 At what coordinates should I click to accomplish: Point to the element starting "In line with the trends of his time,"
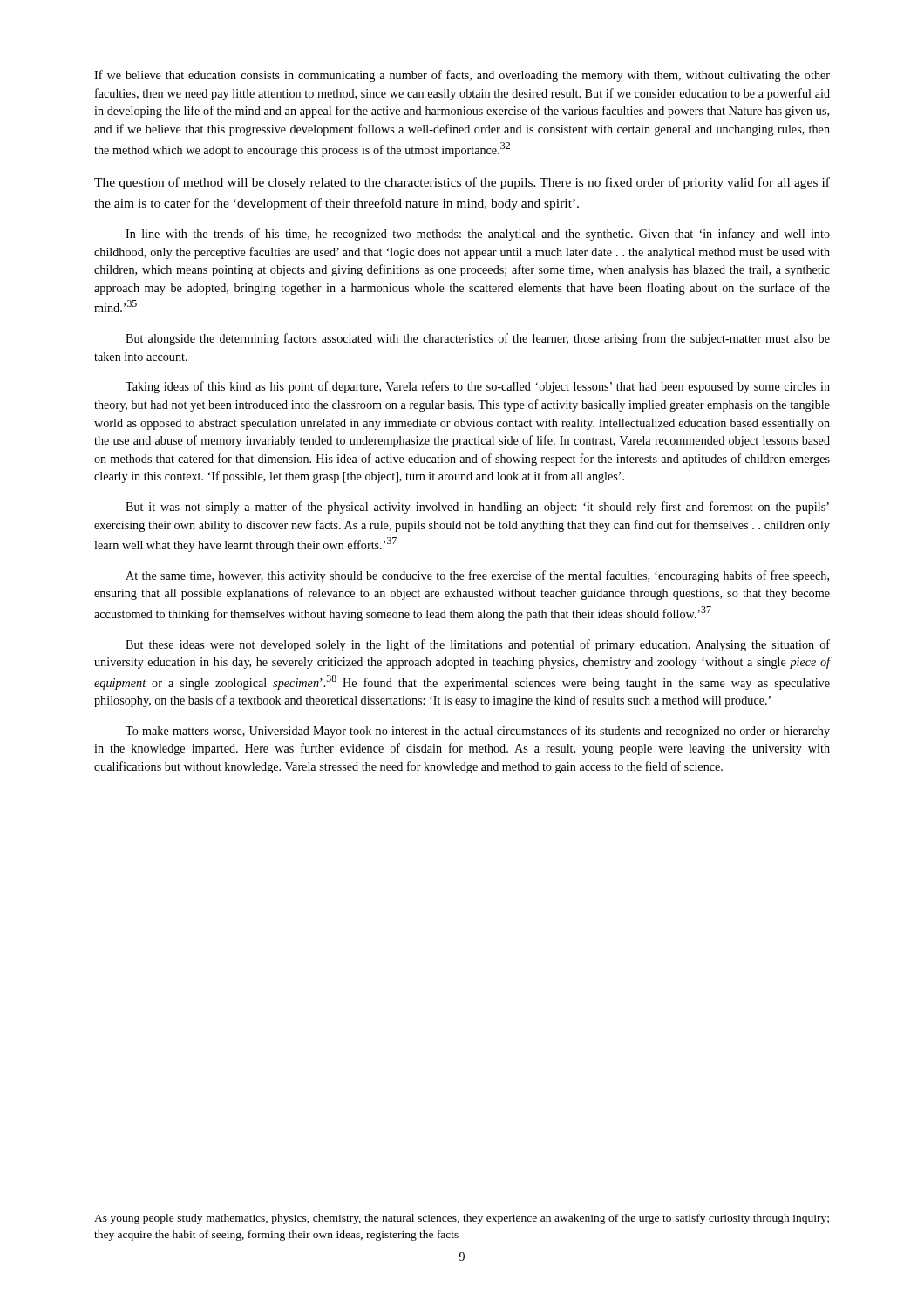click(462, 271)
